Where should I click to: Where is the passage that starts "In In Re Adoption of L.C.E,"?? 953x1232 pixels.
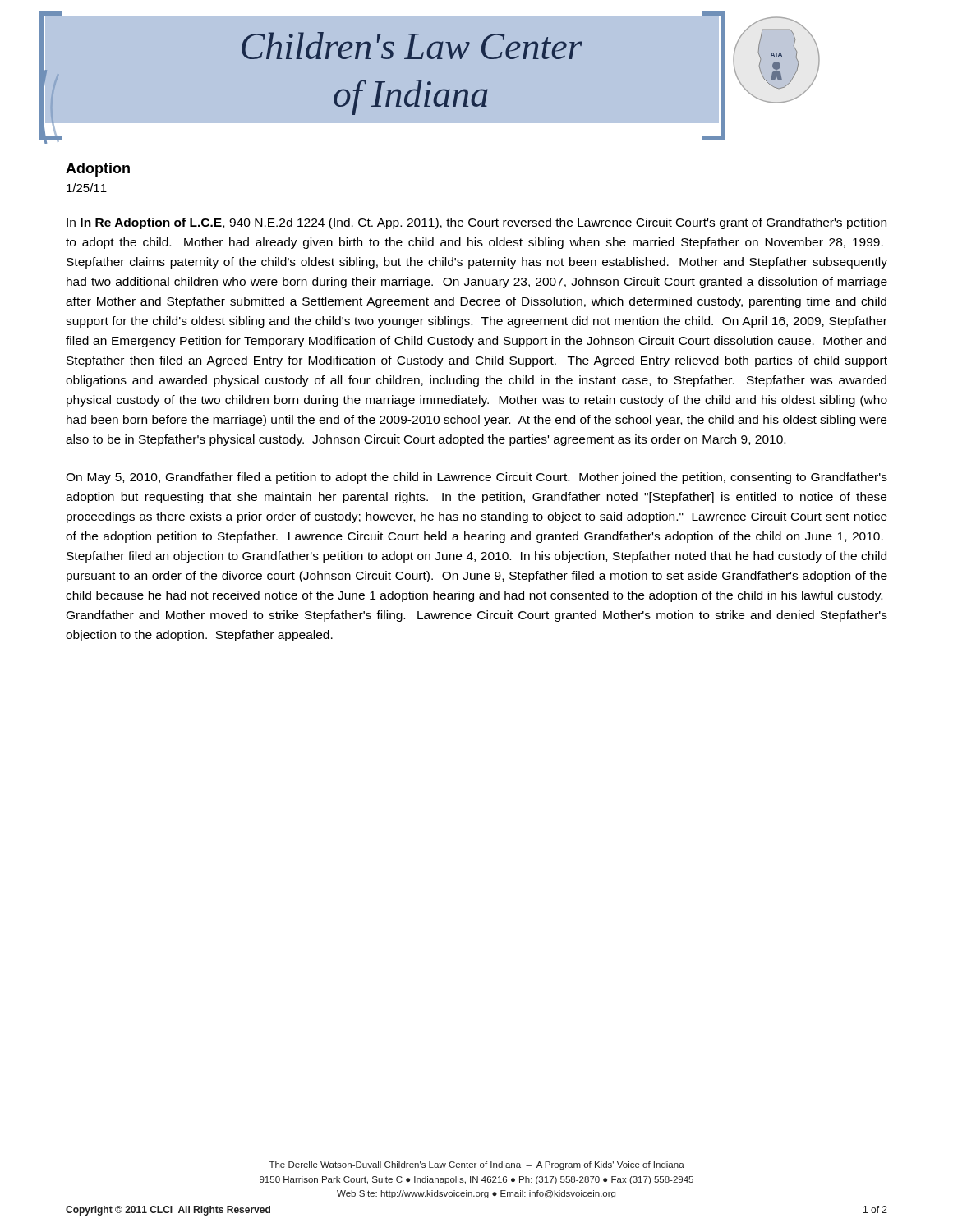pyautogui.click(x=476, y=331)
